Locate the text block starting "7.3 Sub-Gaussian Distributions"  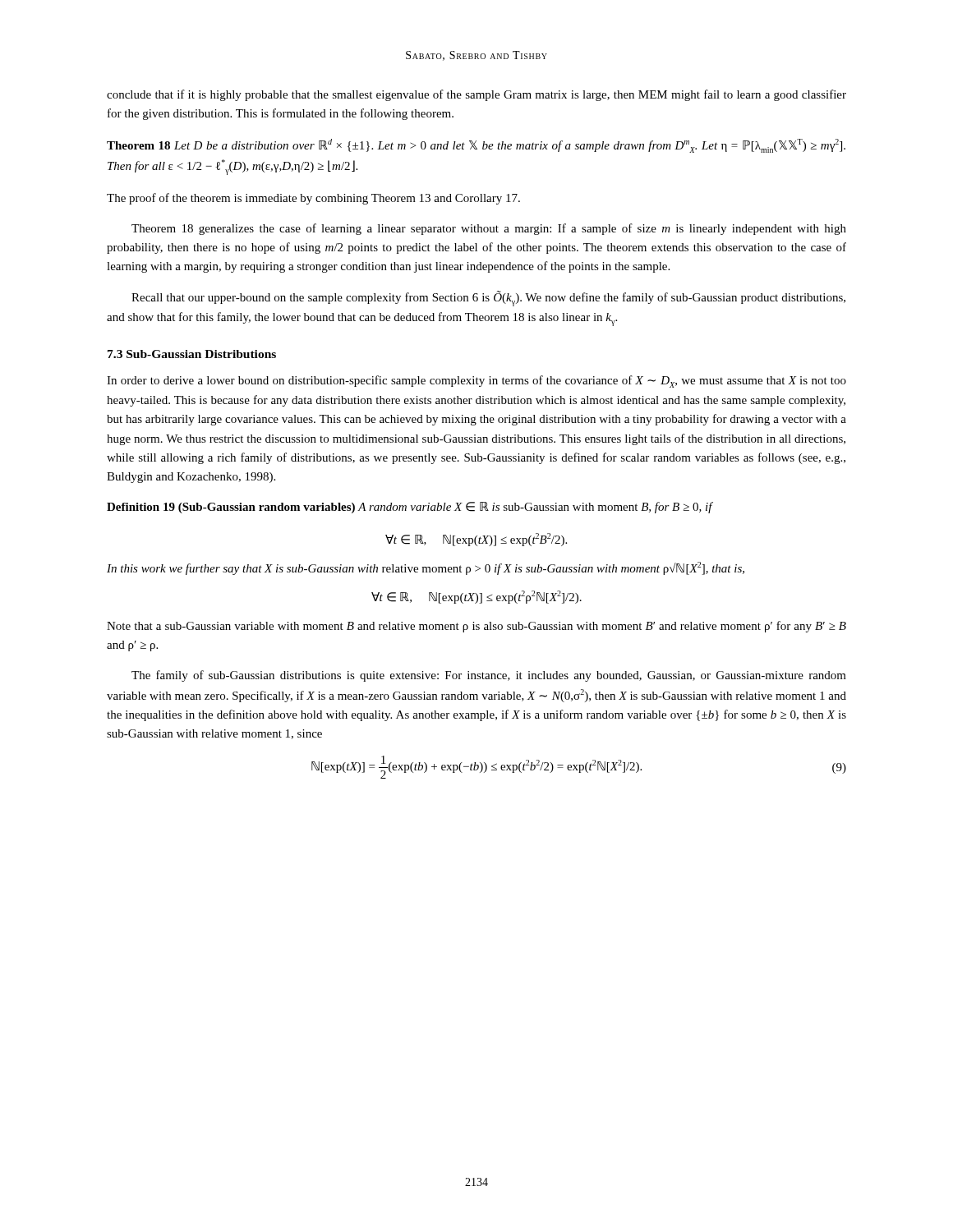192,353
